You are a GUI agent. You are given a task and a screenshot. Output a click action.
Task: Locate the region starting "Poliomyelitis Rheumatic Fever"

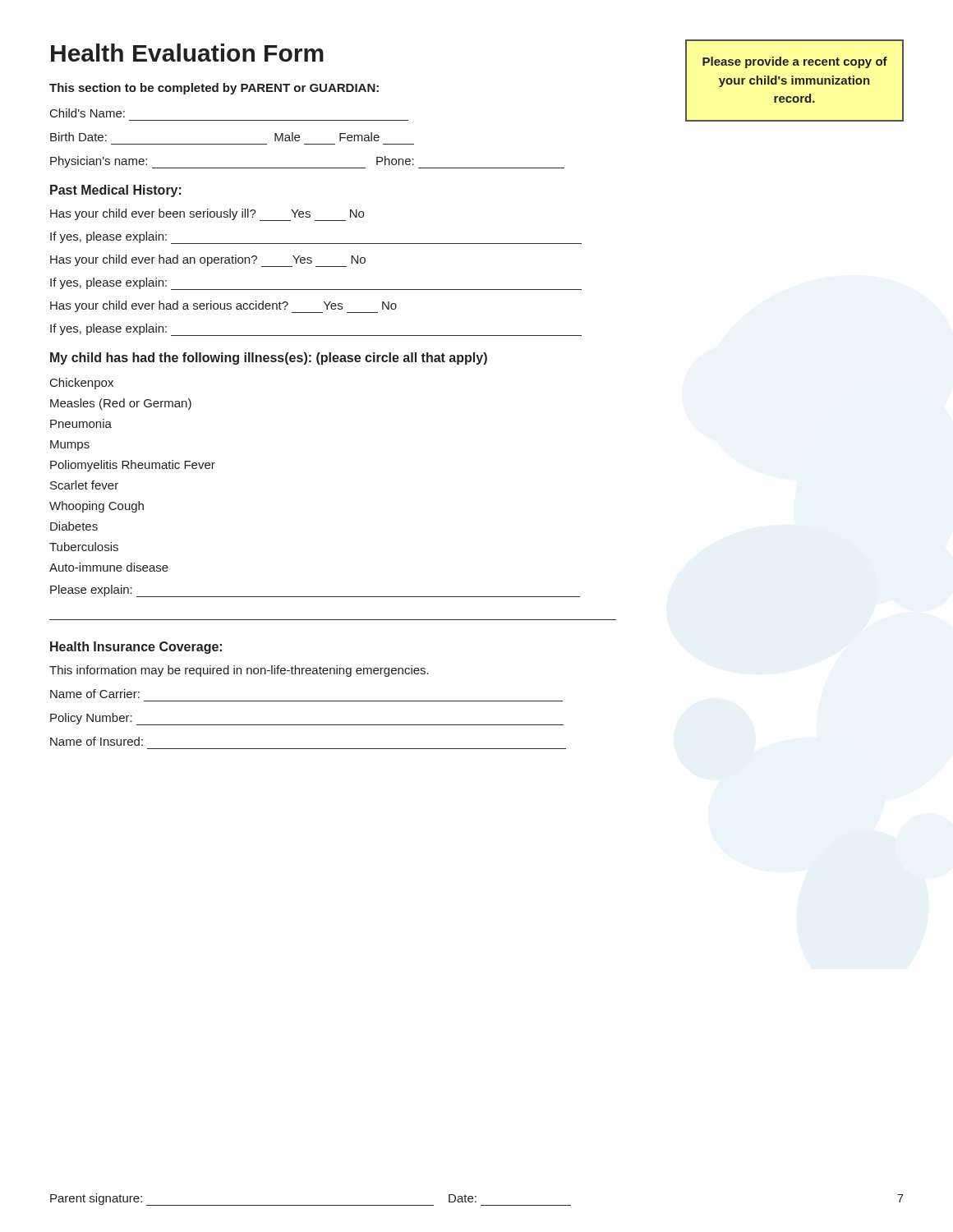point(132,464)
